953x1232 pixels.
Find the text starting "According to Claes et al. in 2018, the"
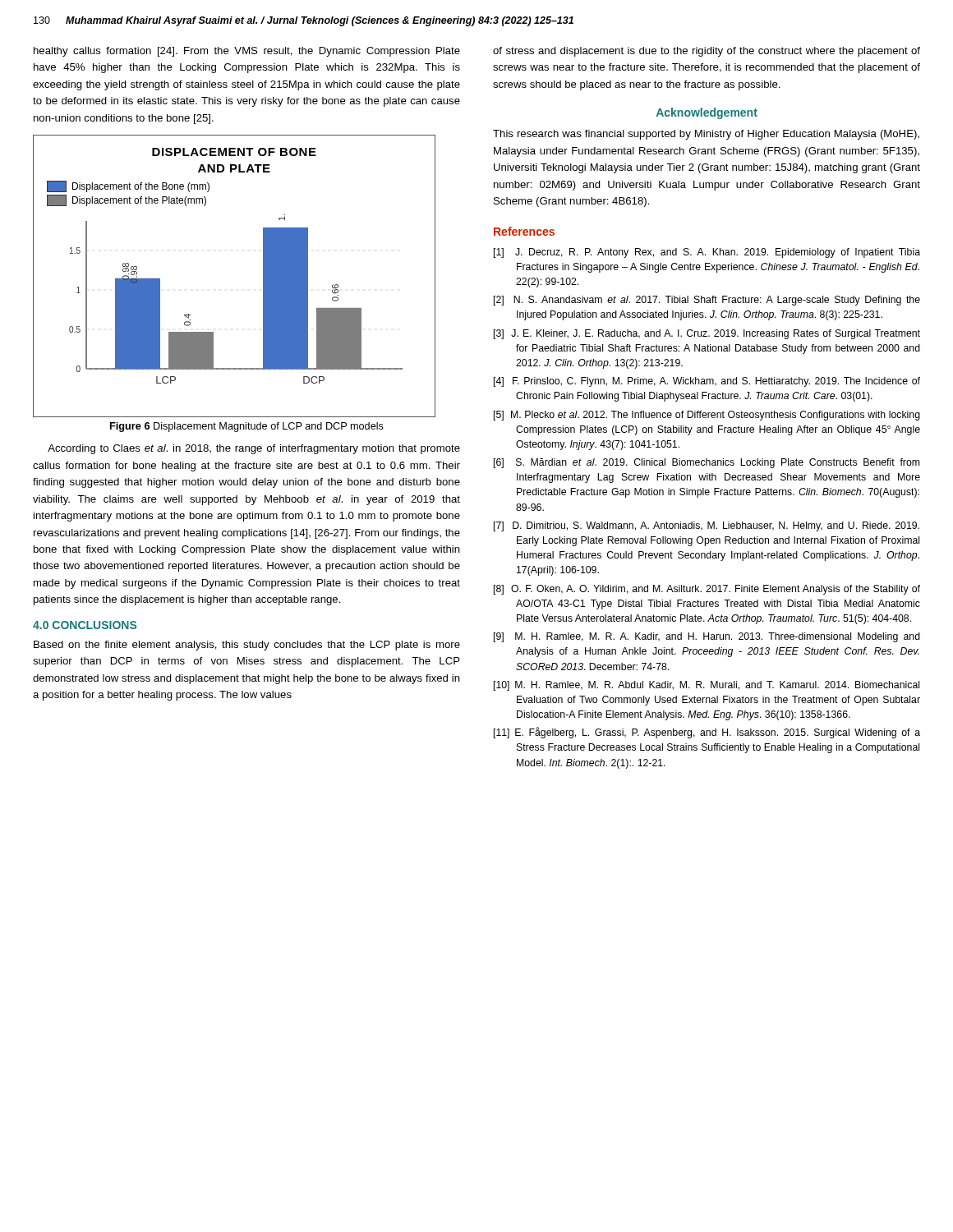click(246, 524)
